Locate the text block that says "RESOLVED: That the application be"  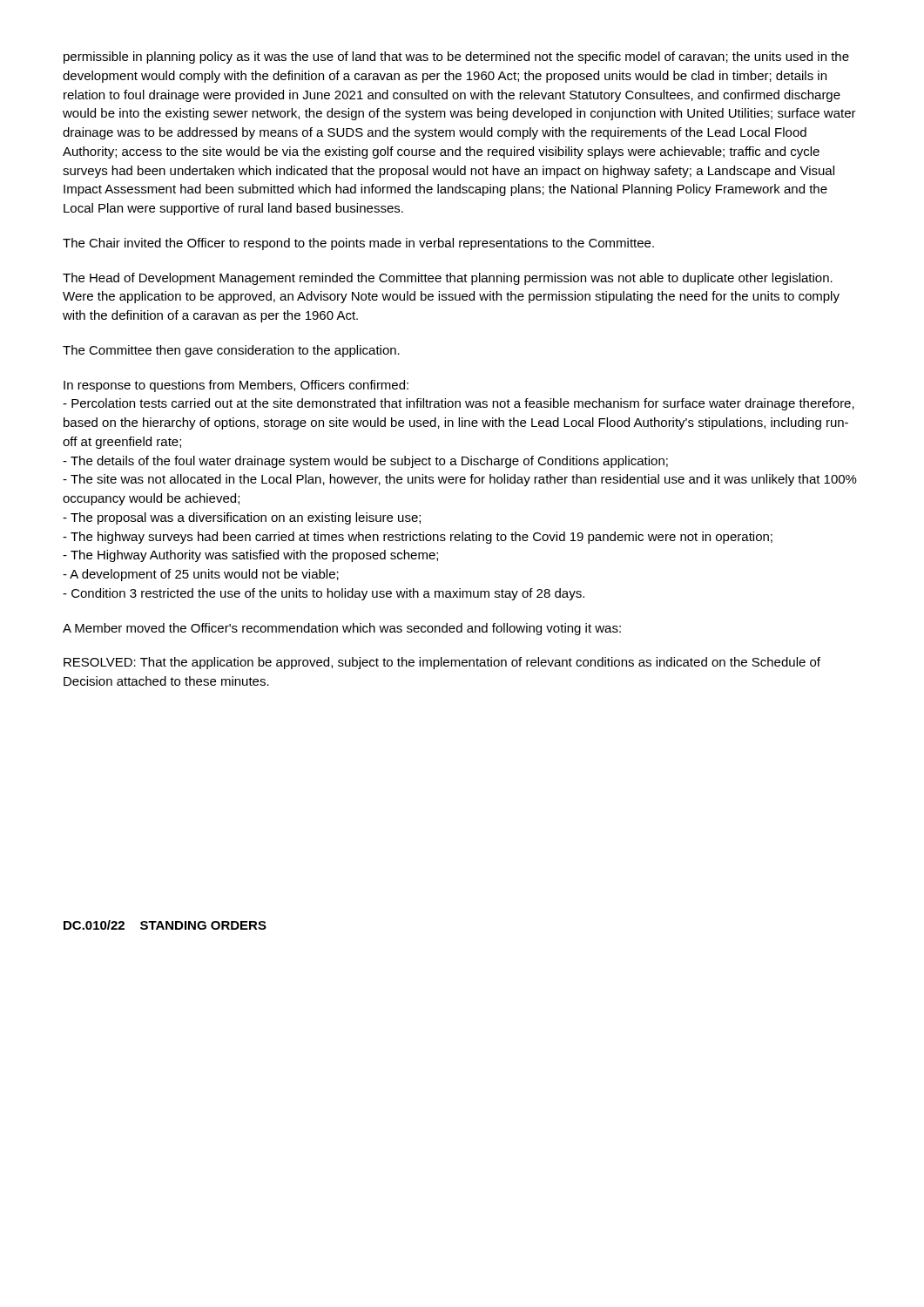coord(442,671)
